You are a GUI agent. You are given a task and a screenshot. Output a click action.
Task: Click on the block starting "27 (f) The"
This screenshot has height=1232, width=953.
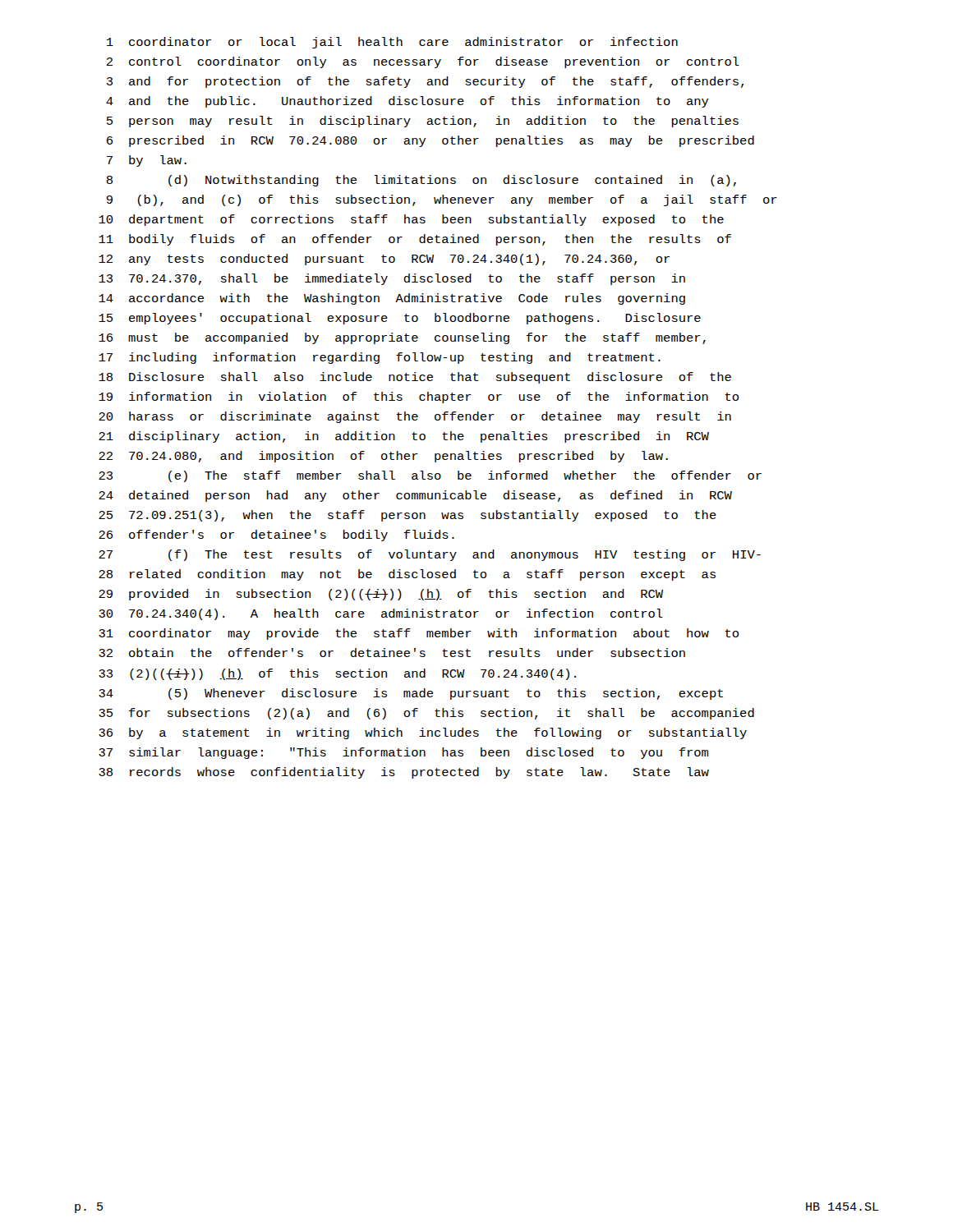coord(485,615)
